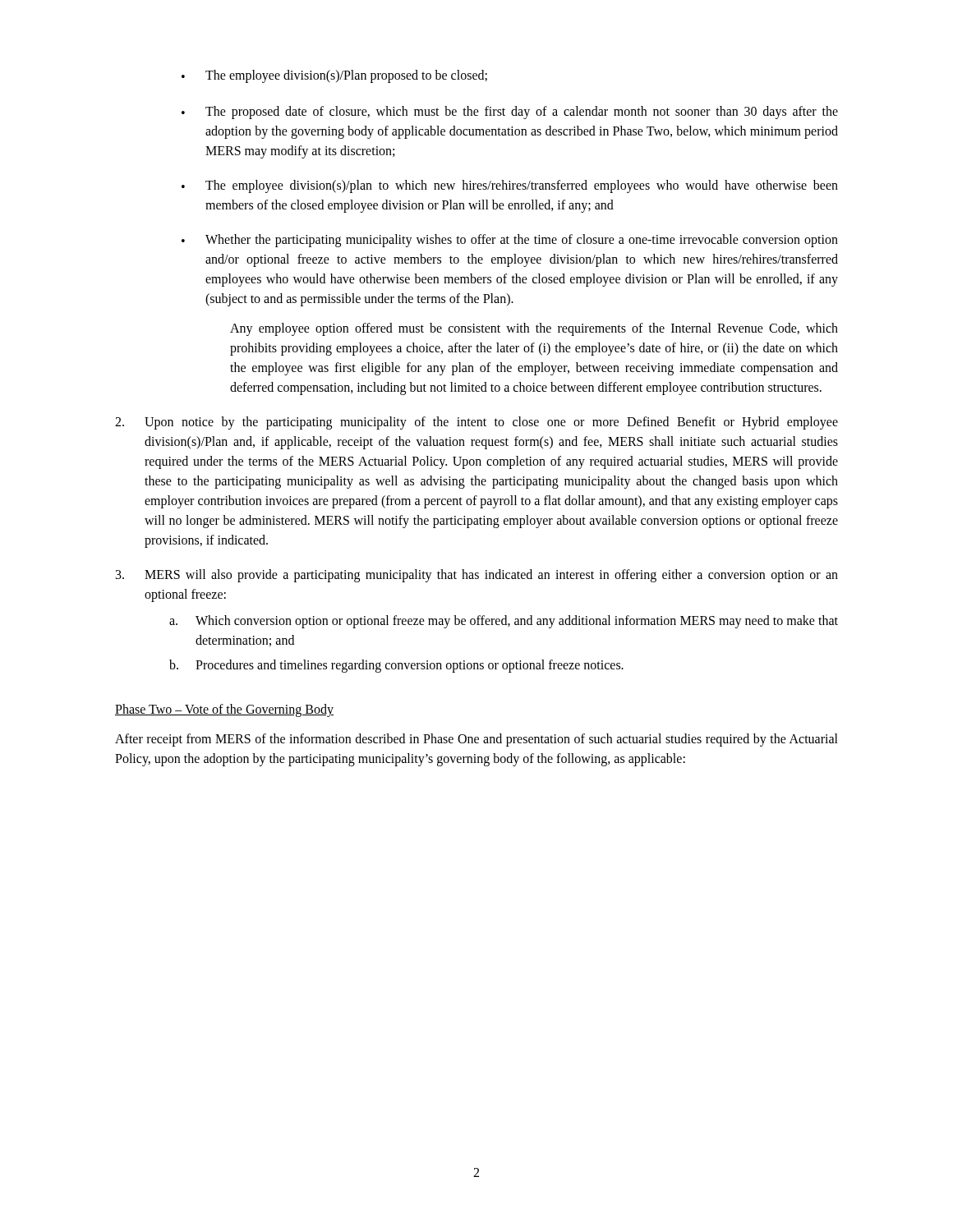953x1232 pixels.
Task: Point to the text starting "• The proposed date of closure,"
Action: pos(509,131)
